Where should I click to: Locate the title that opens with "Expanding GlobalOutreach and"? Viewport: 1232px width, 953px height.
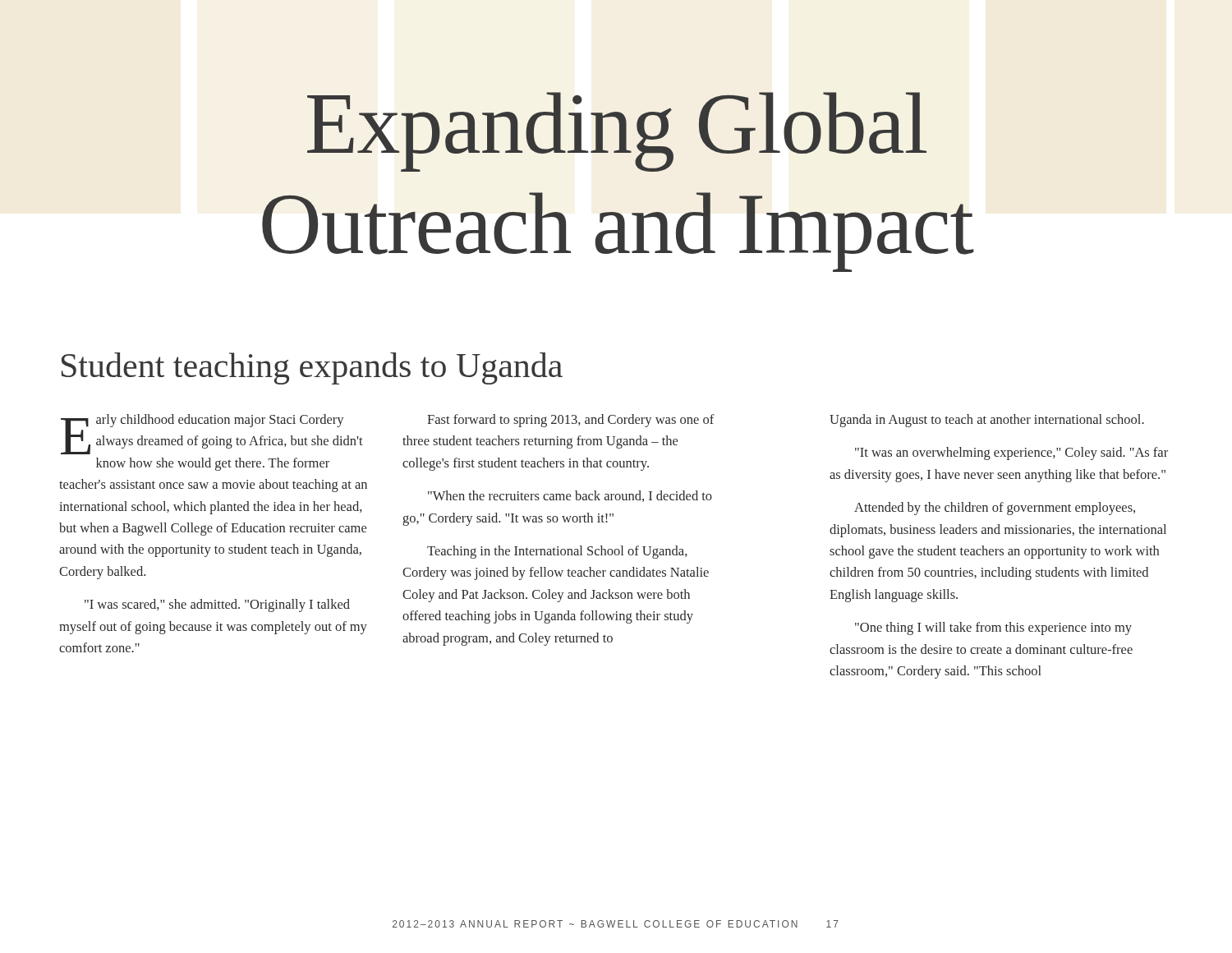[x=616, y=174]
